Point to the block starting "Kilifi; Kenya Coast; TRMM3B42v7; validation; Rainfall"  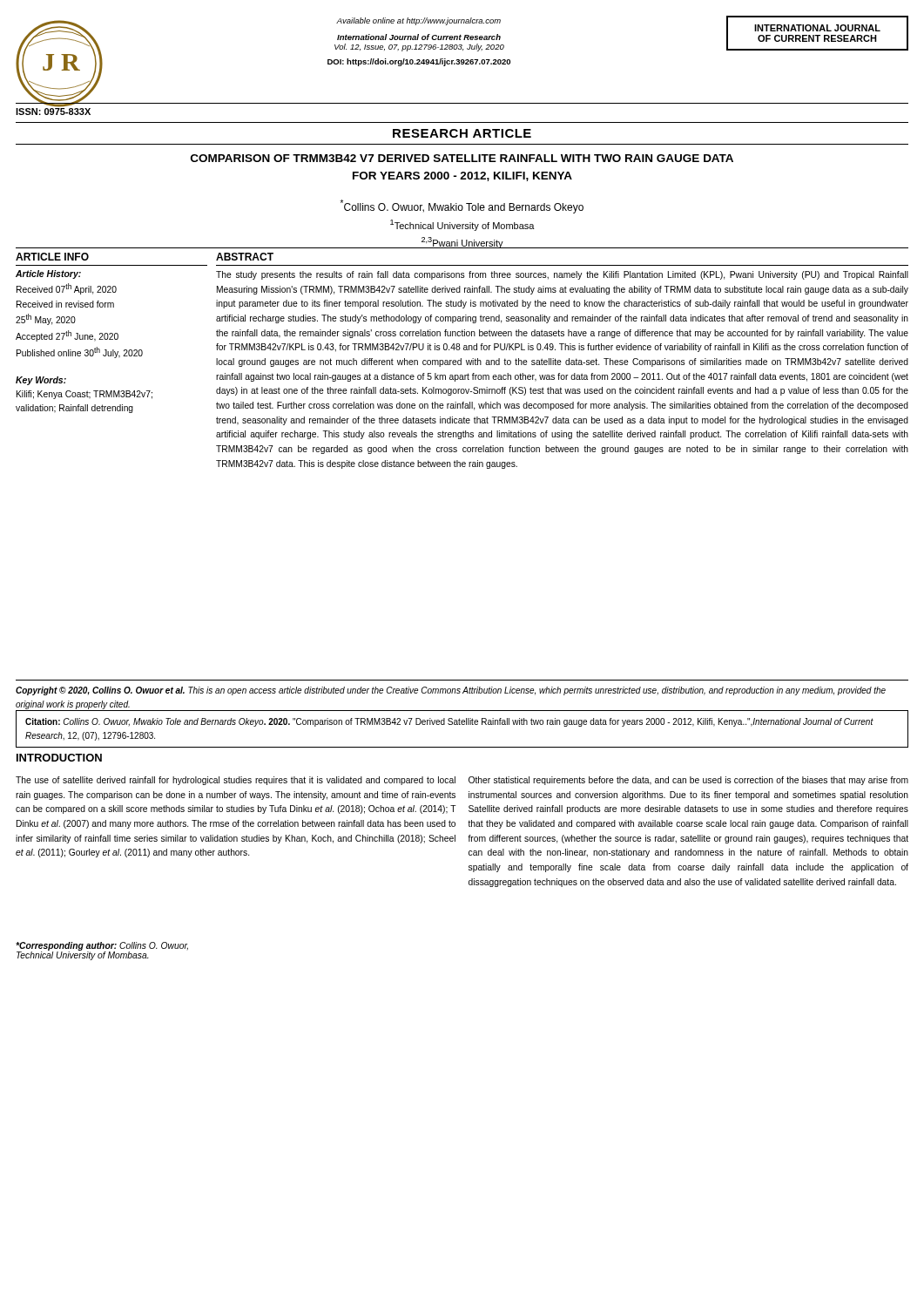[84, 401]
